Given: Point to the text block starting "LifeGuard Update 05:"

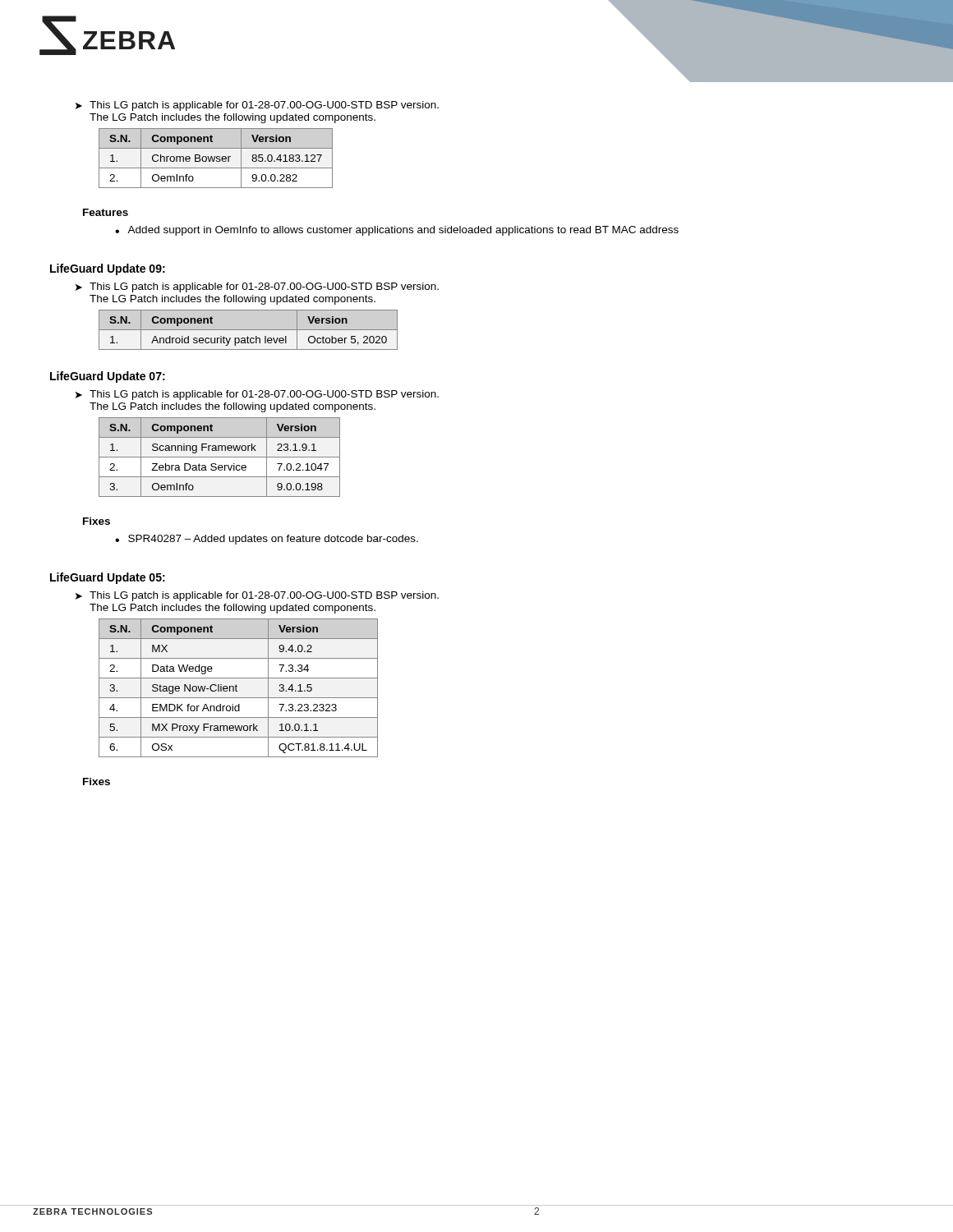Looking at the screenshot, I should click(107, 578).
